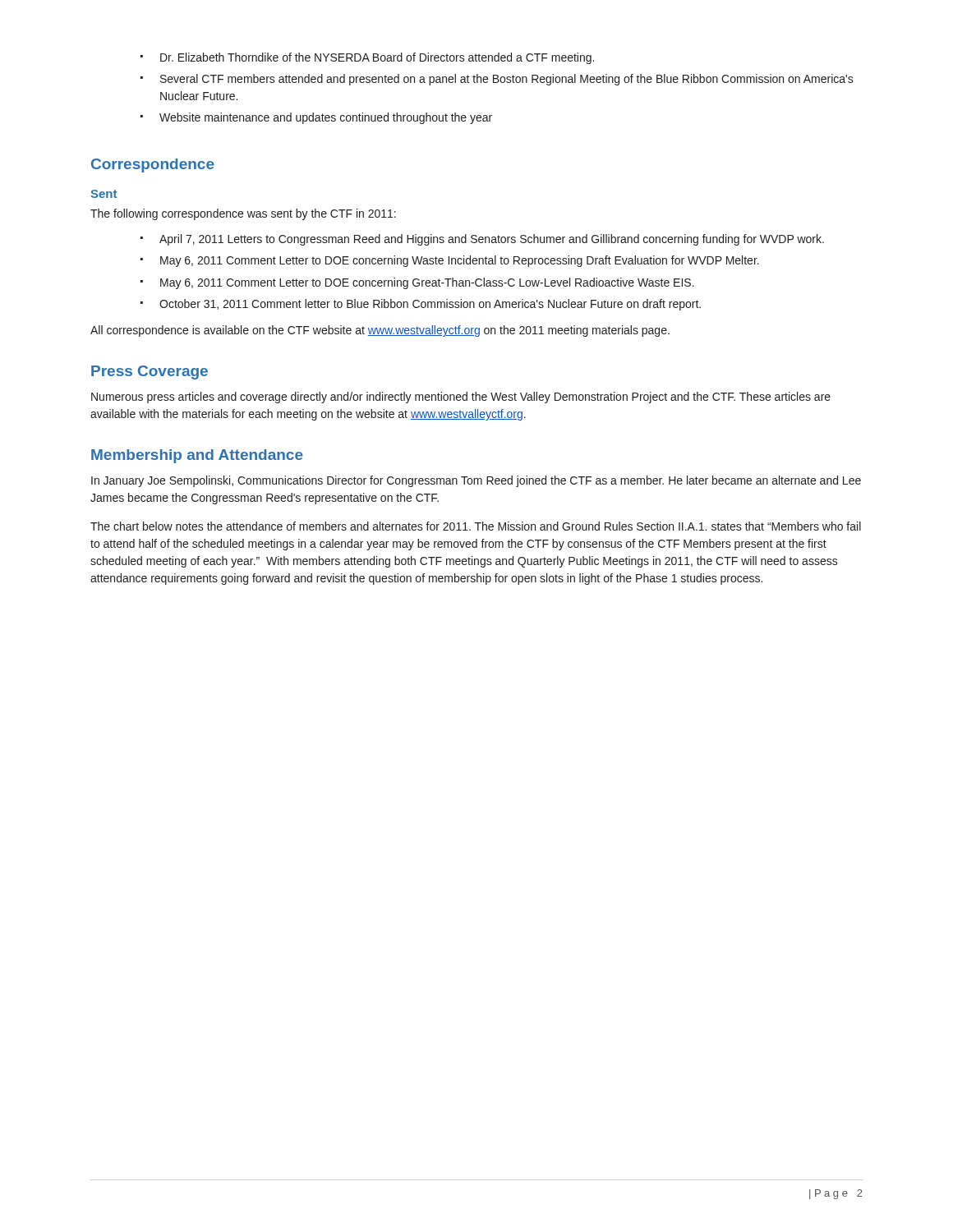Image resolution: width=953 pixels, height=1232 pixels.
Task: Click on the passage starting "In January Joe Sempolinski, Communications Director for"
Action: (476, 489)
